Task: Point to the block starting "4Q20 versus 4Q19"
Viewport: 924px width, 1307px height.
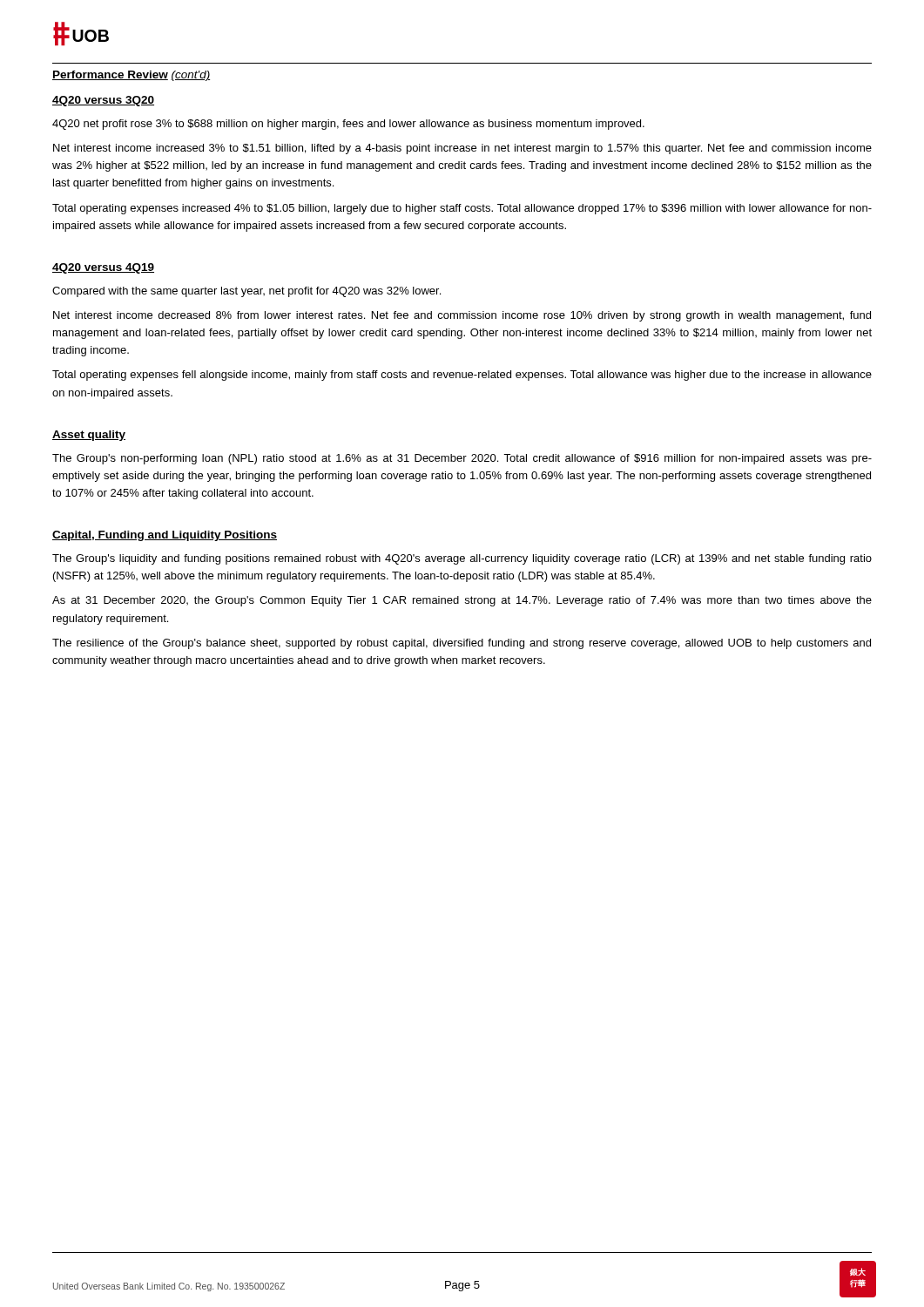Action: coord(103,267)
